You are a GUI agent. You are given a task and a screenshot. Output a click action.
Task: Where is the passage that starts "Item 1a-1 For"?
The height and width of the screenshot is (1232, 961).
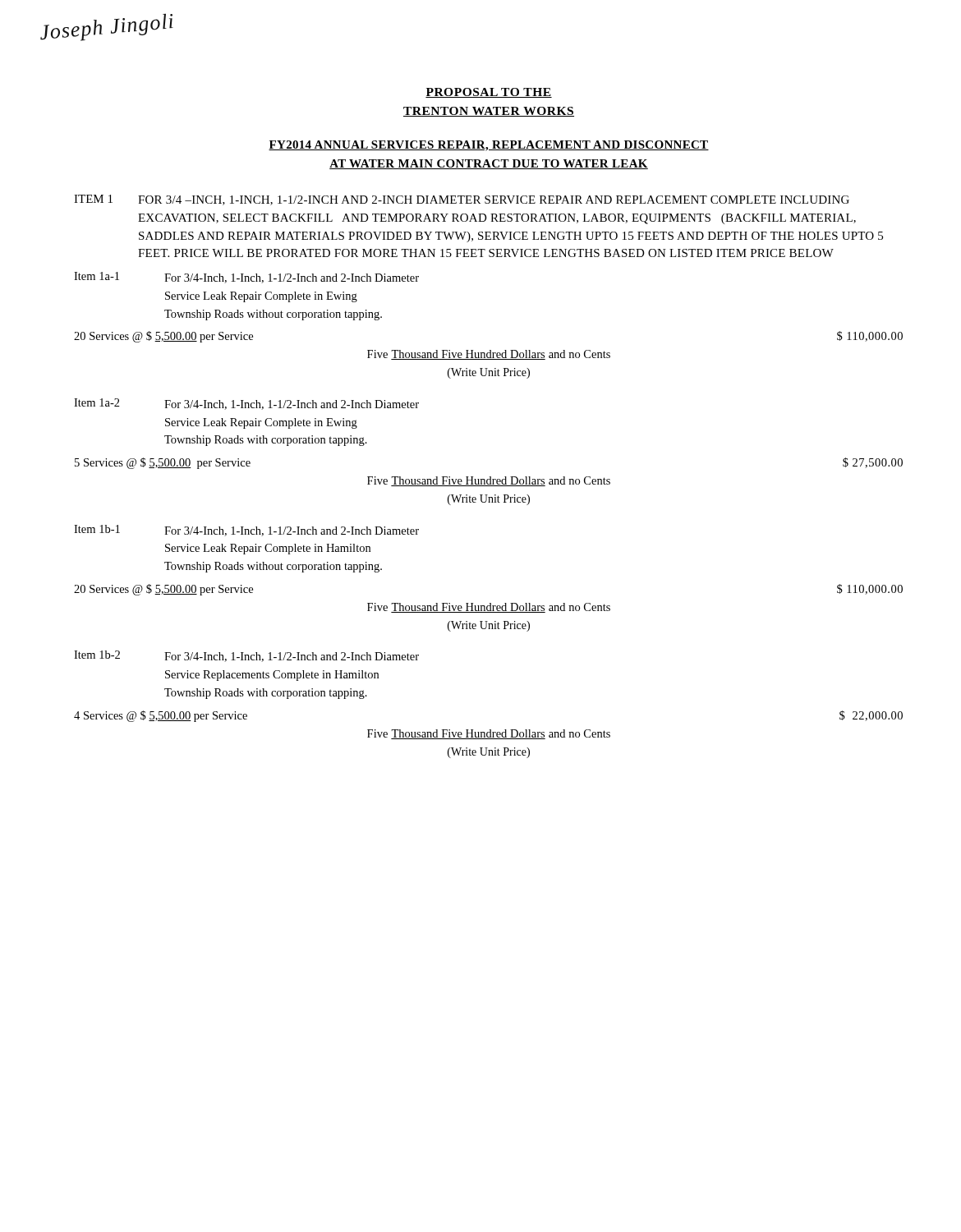246,278
